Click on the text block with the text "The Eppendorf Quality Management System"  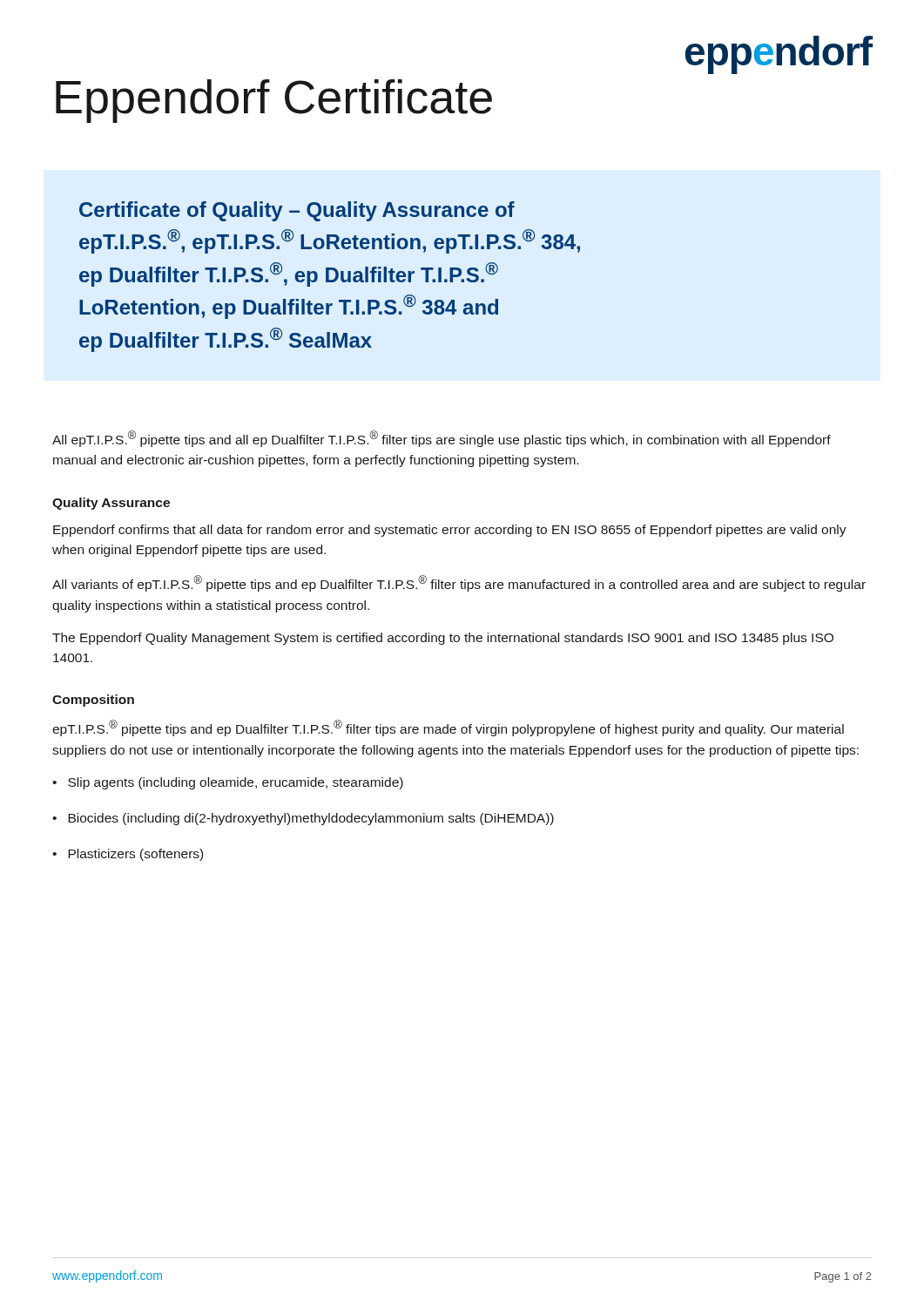pyautogui.click(x=443, y=647)
